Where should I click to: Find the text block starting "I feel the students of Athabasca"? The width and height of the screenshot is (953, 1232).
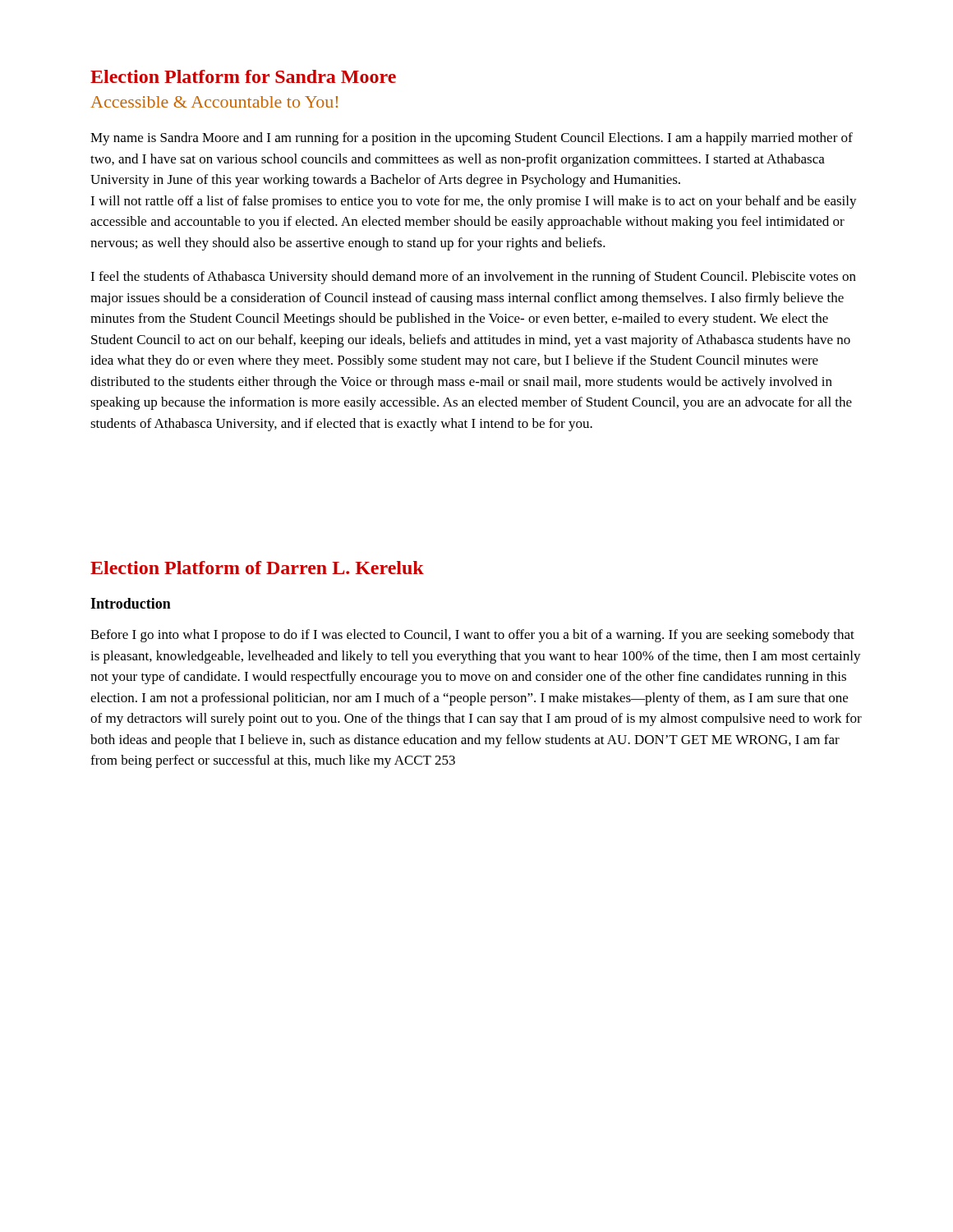click(x=473, y=350)
